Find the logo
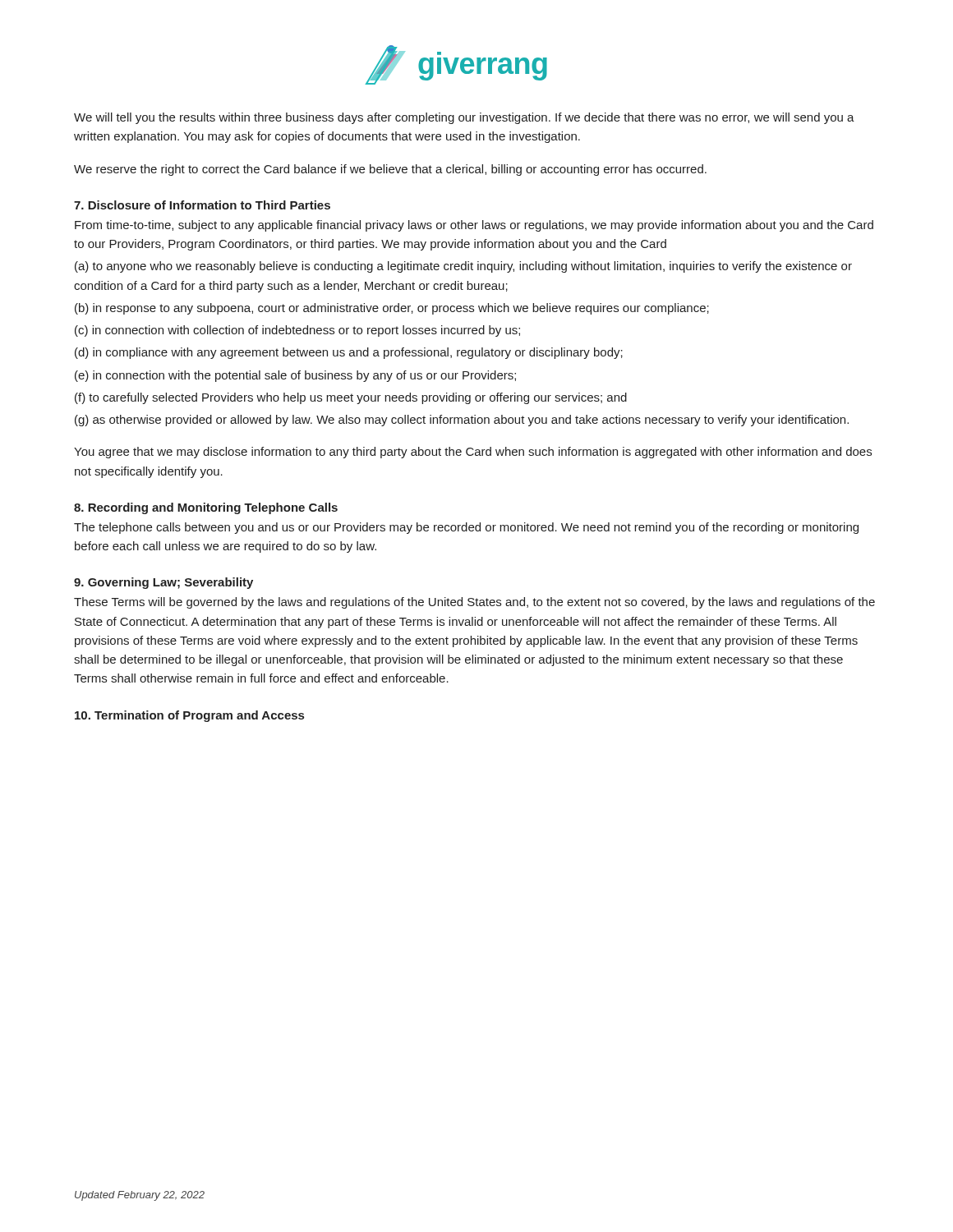Screen dimensions: 1232x953 tap(476, 54)
